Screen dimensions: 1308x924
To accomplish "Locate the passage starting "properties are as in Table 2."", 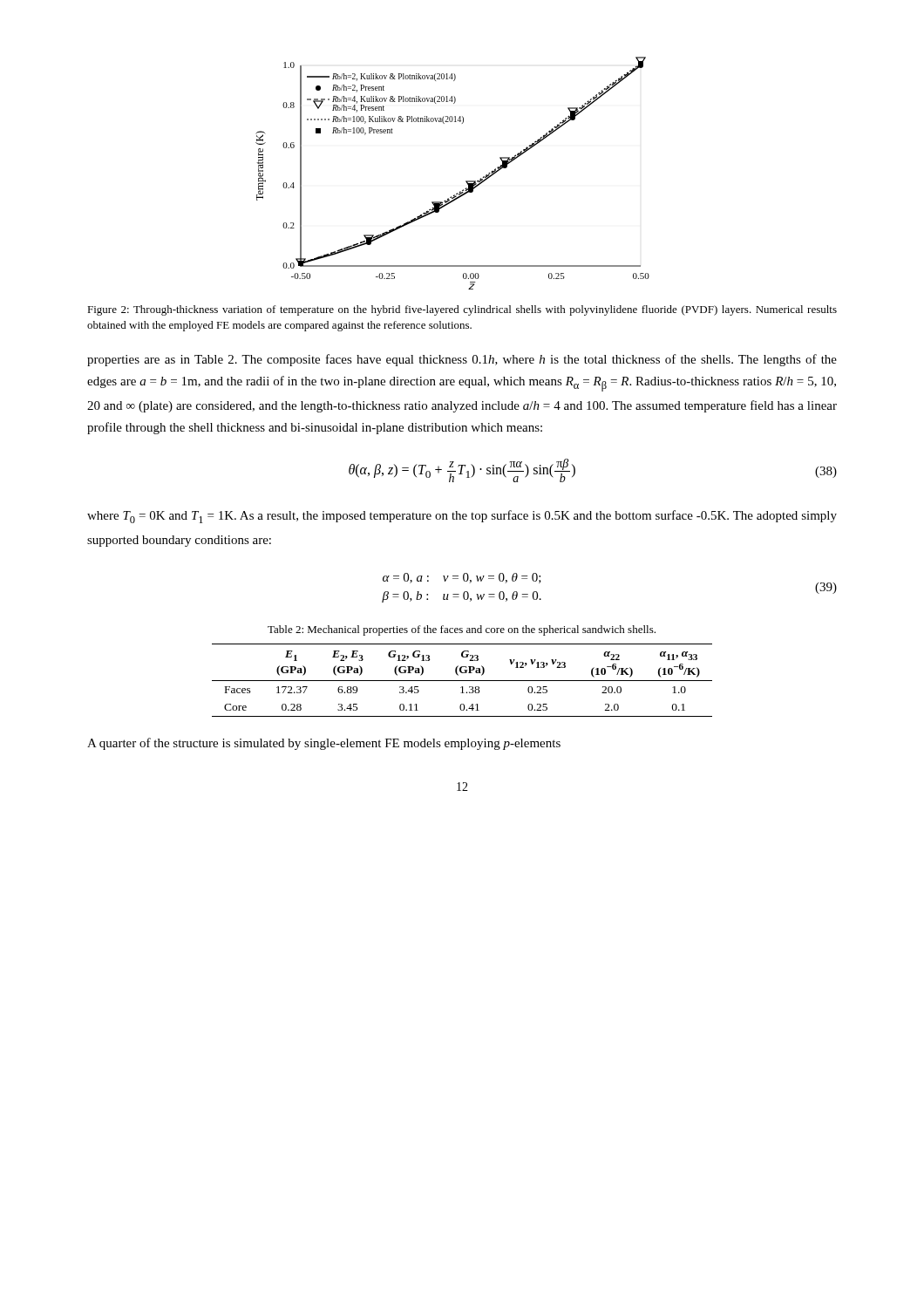I will [462, 393].
